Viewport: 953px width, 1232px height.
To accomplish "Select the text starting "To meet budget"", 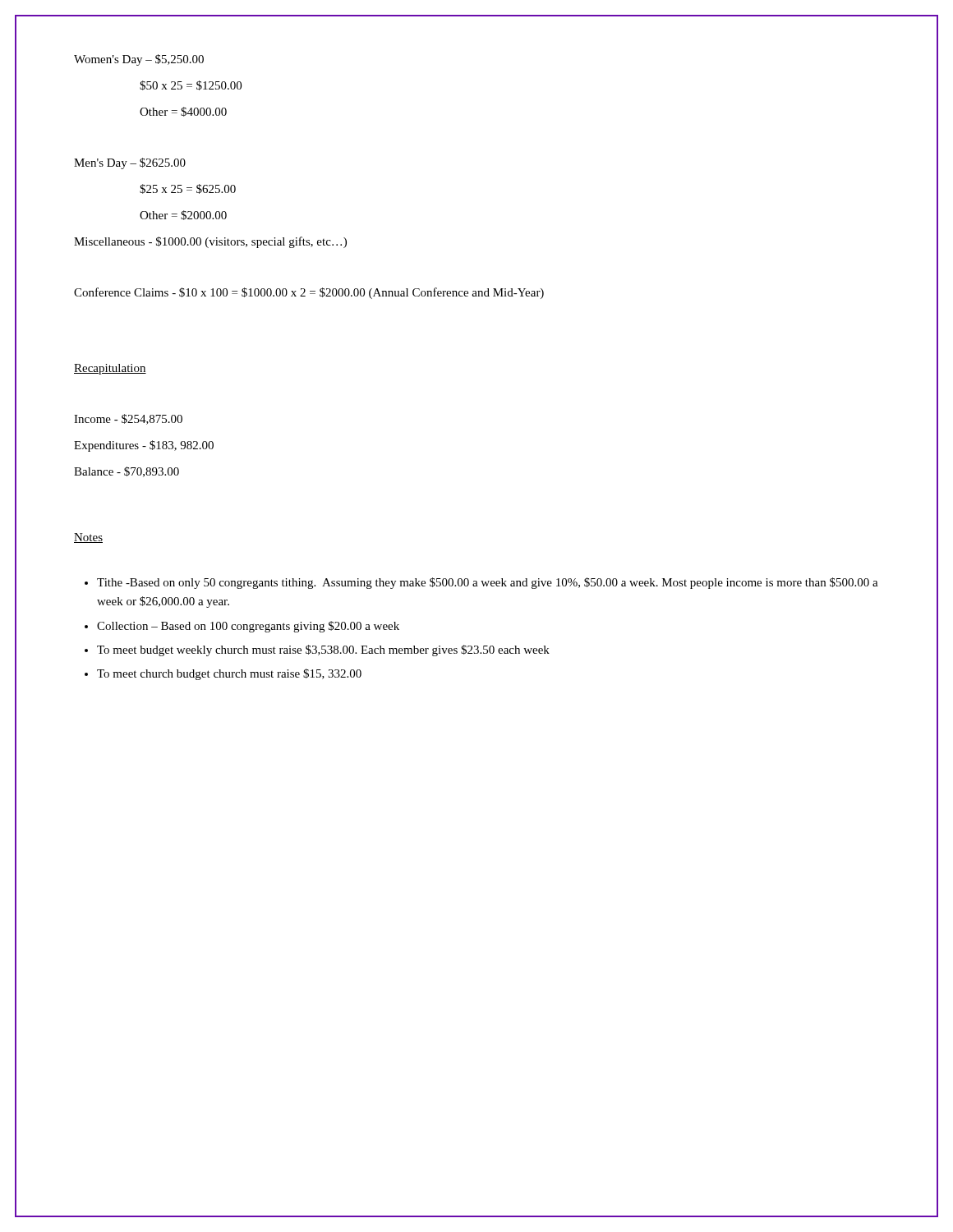I will click(x=323, y=649).
